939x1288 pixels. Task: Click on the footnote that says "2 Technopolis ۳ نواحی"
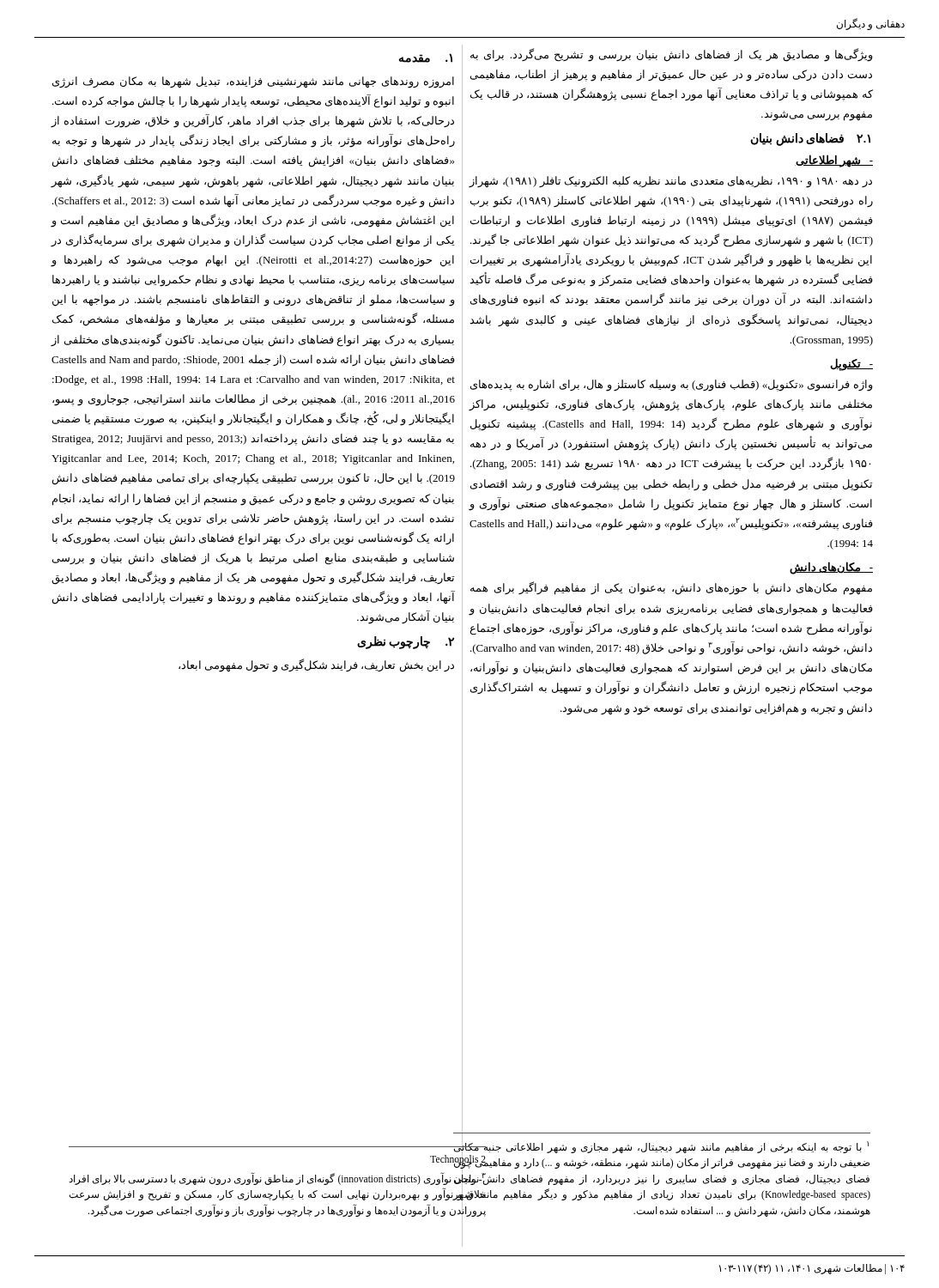[277, 1185]
